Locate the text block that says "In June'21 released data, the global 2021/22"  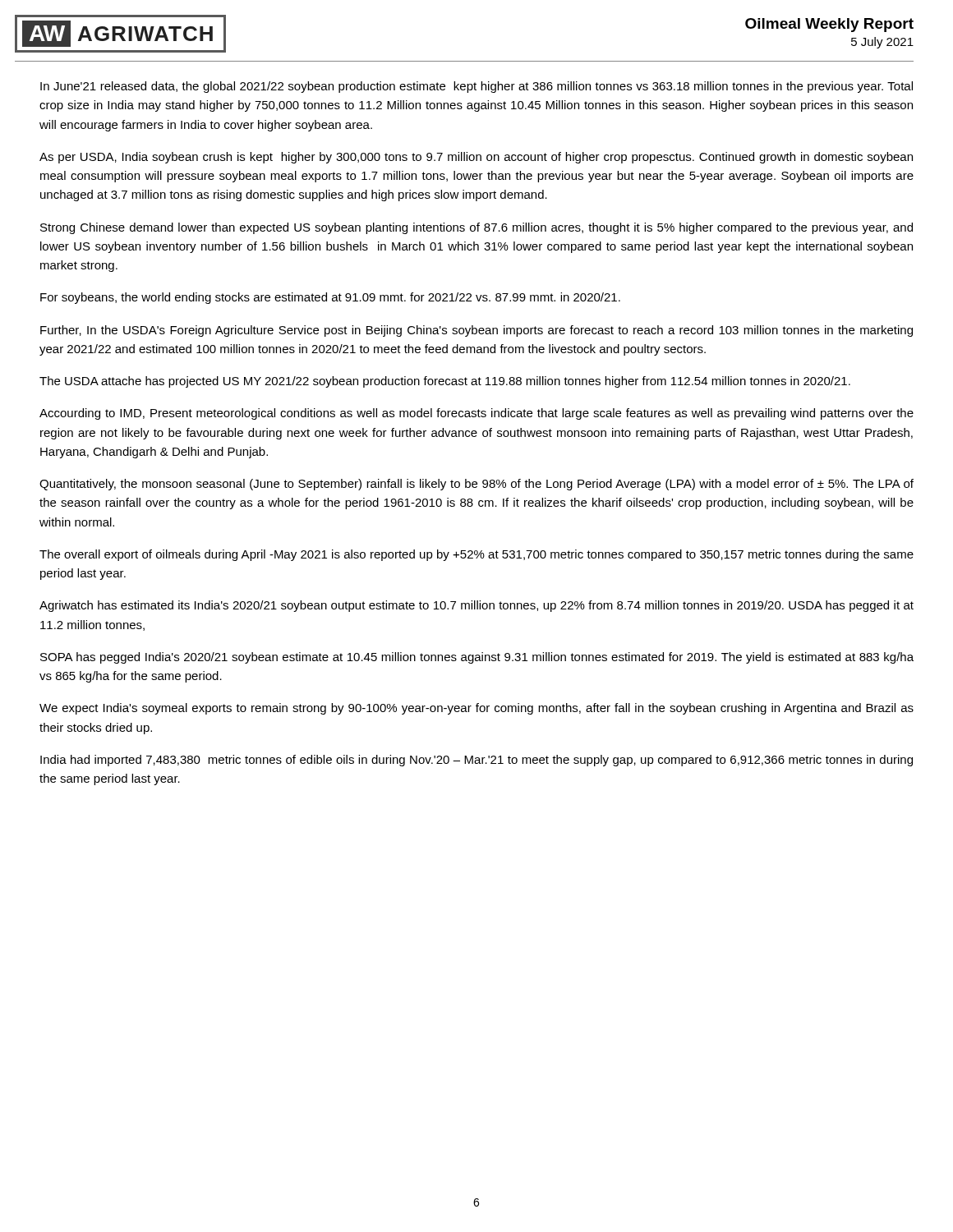coord(476,105)
